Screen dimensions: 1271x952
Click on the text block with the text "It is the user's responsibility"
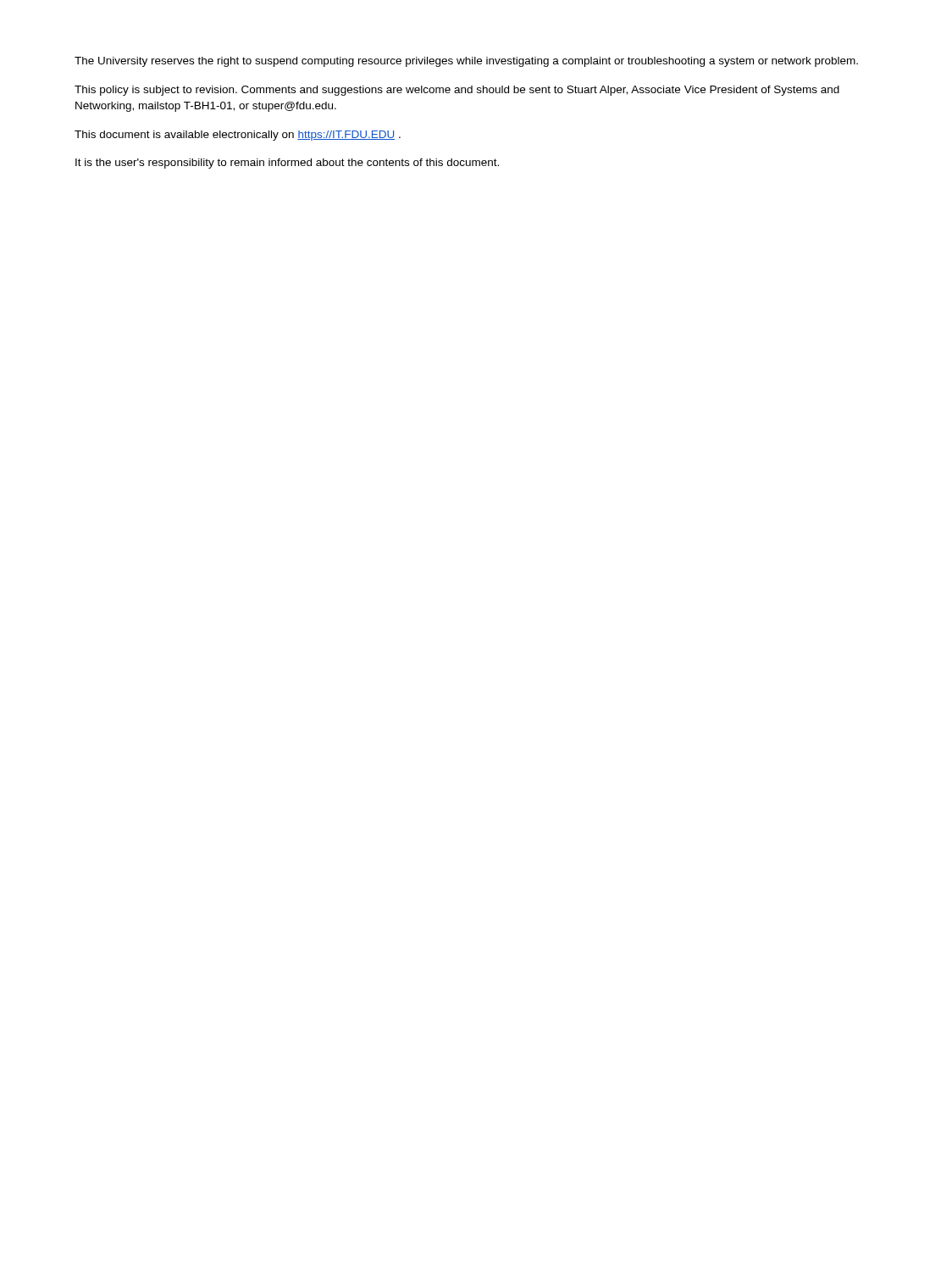[x=287, y=162]
